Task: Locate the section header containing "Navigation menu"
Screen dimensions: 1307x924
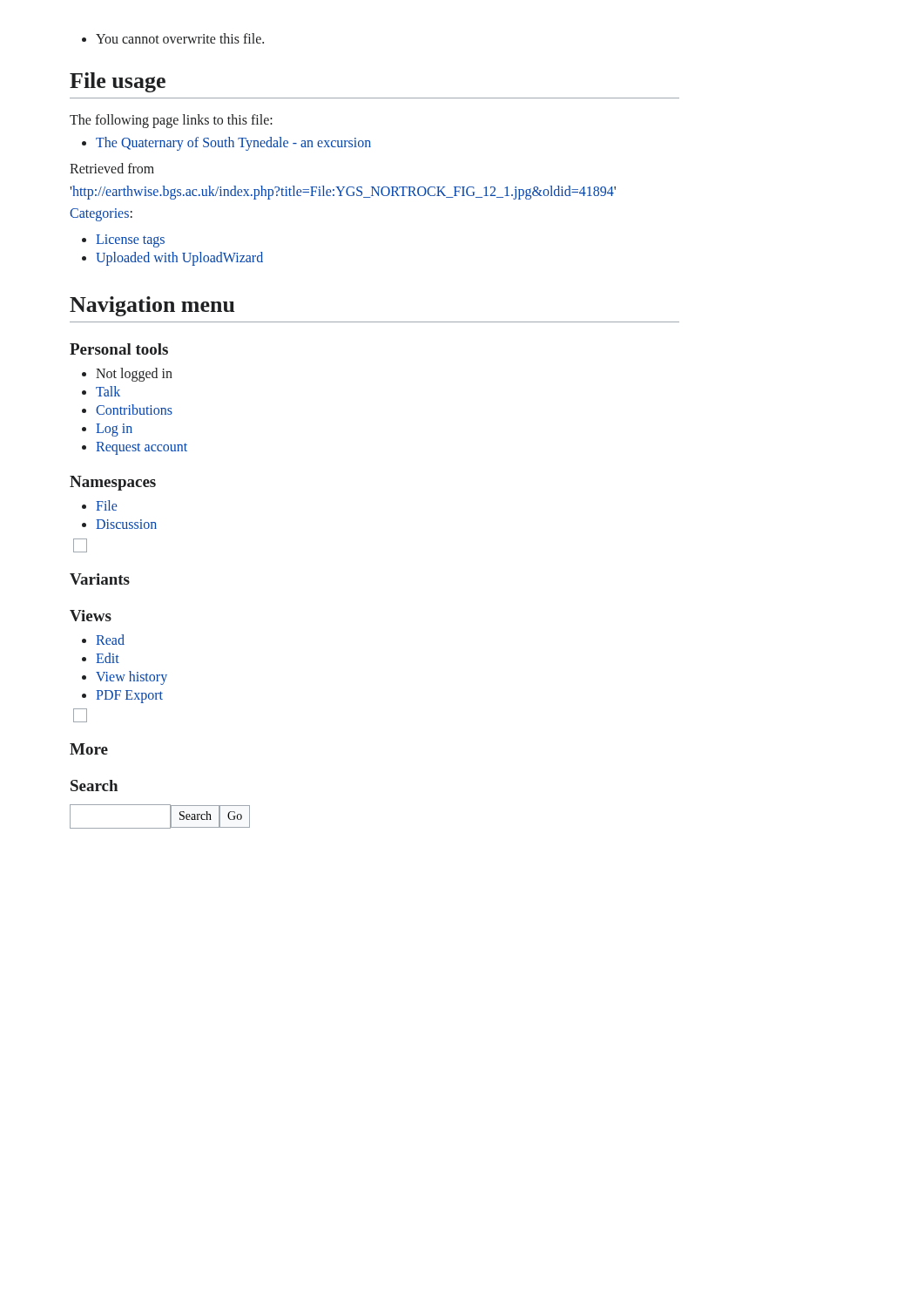Action: coord(152,306)
